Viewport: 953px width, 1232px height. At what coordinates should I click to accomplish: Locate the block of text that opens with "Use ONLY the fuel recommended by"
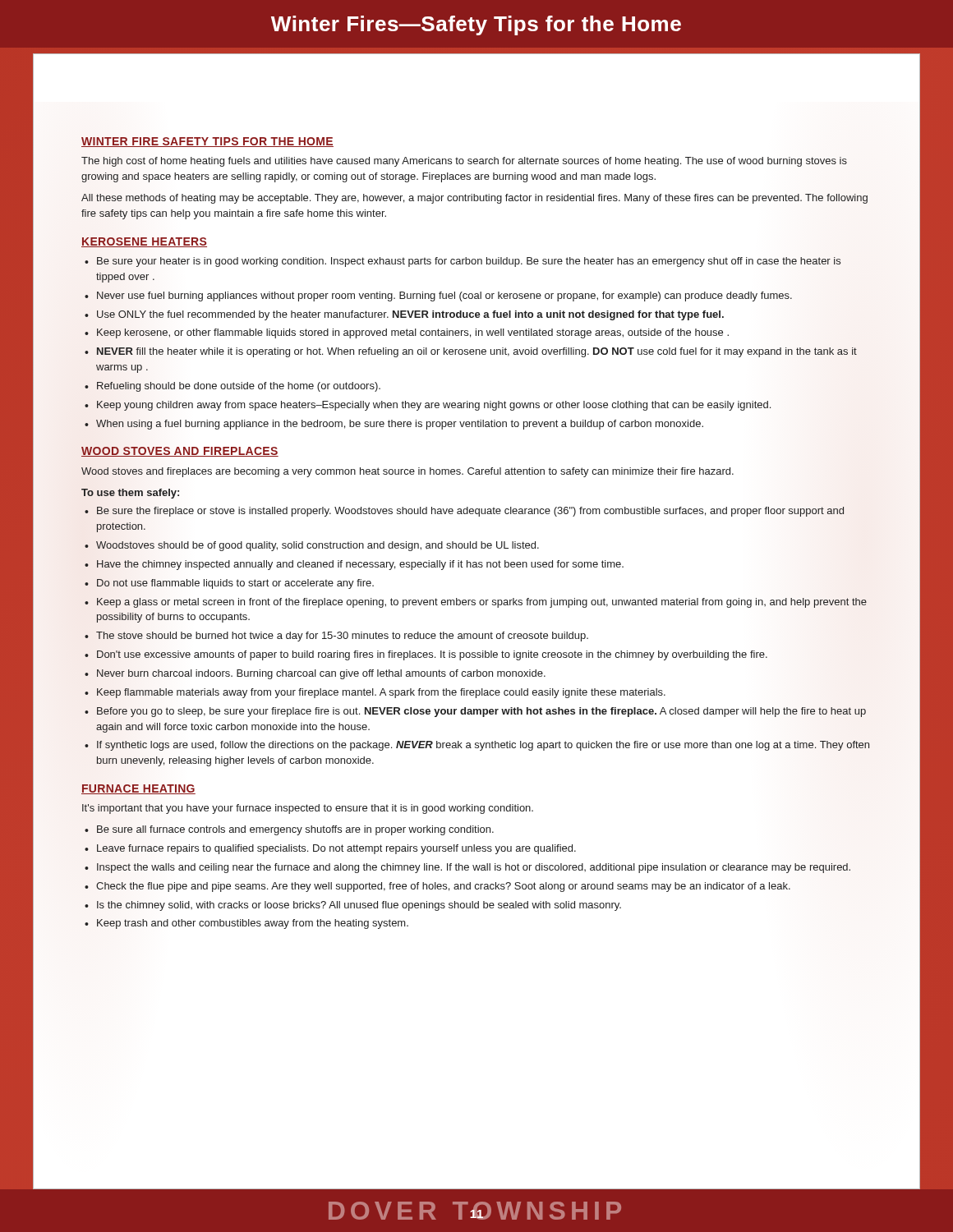(410, 314)
